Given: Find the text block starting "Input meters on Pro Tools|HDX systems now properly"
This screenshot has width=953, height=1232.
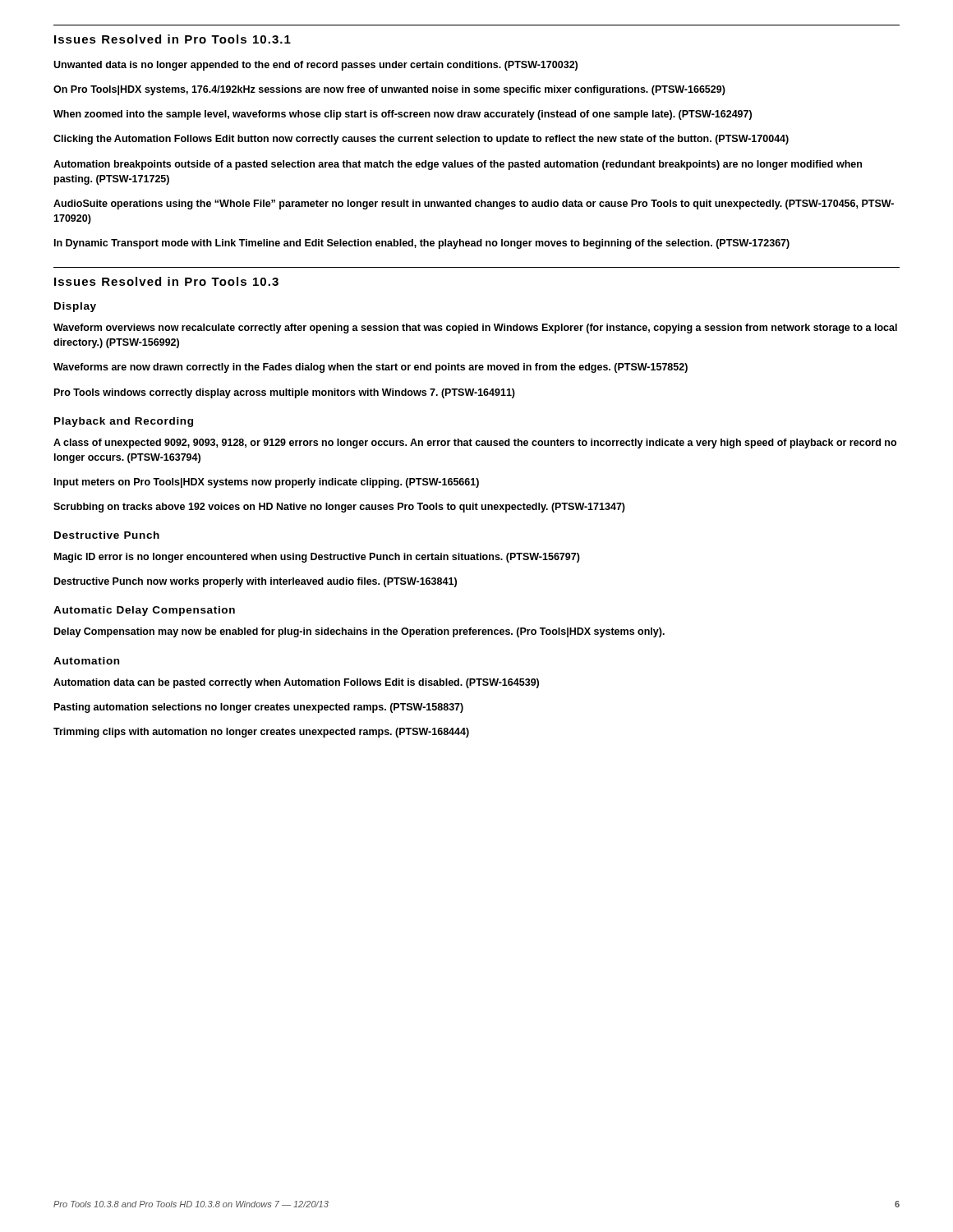Looking at the screenshot, I should click(266, 482).
